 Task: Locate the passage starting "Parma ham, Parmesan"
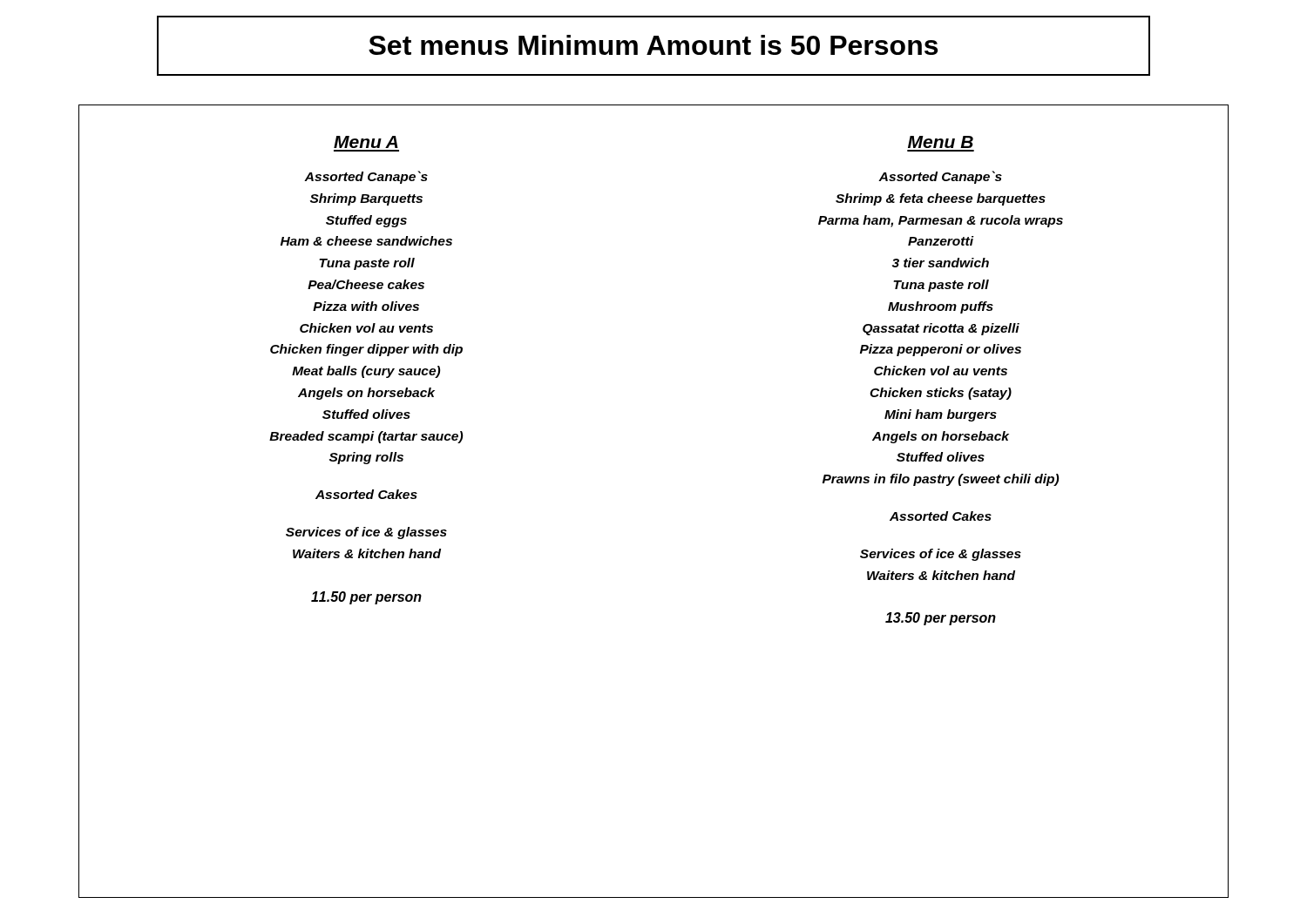click(x=941, y=220)
